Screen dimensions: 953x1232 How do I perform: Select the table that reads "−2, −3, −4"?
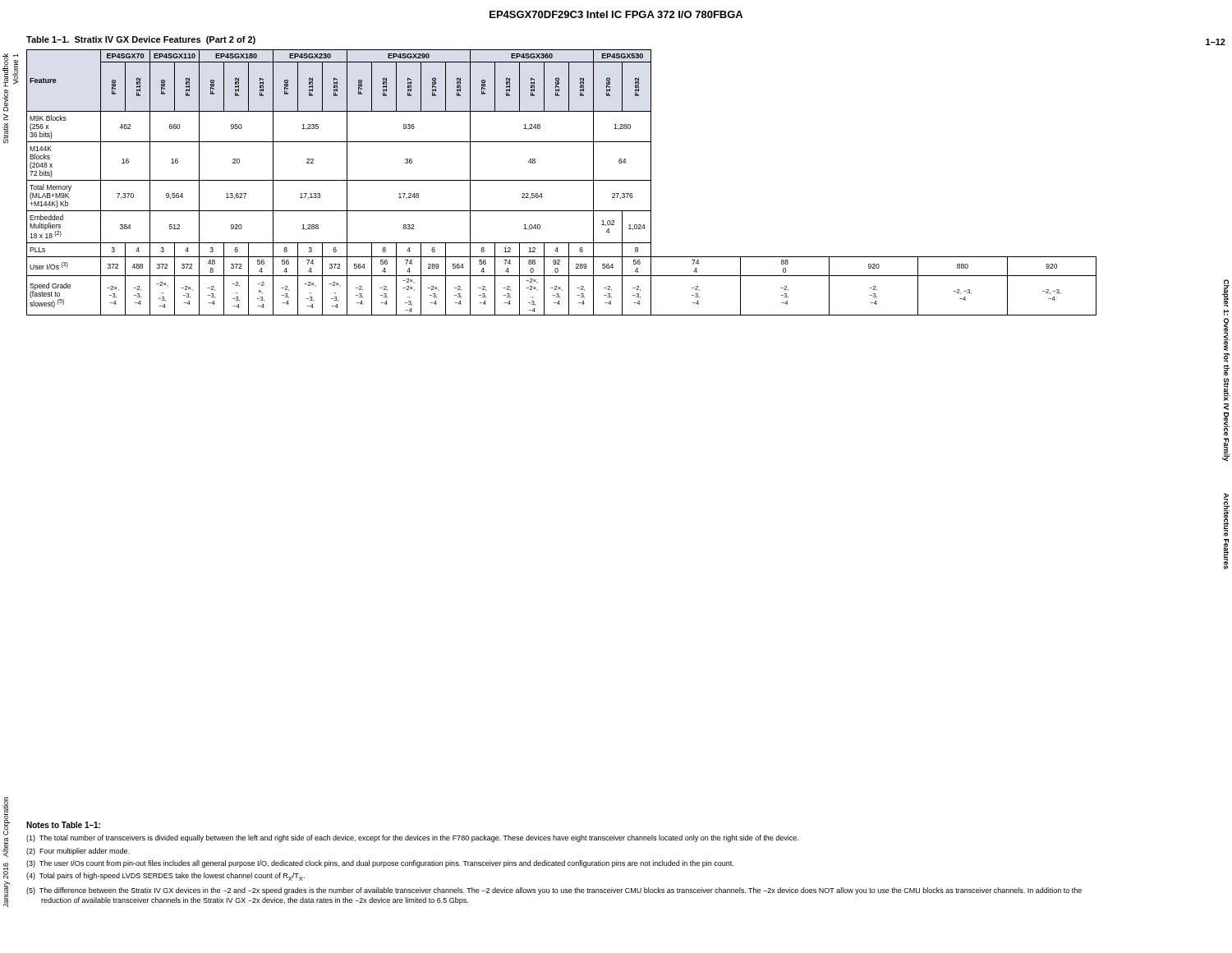point(561,386)
